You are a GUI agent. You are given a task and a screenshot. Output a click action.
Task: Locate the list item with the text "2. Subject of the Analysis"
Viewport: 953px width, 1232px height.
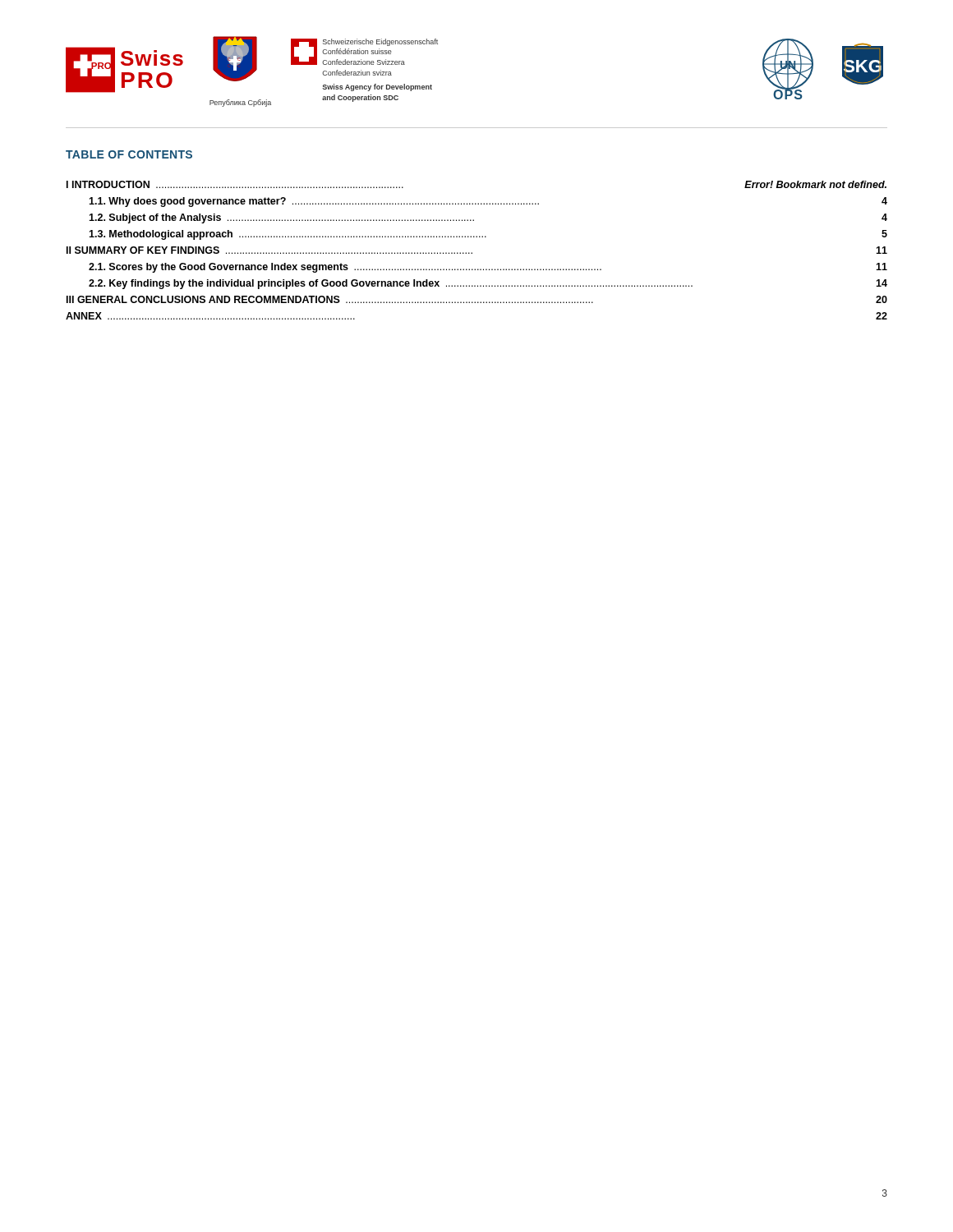[x=153, y=218]
